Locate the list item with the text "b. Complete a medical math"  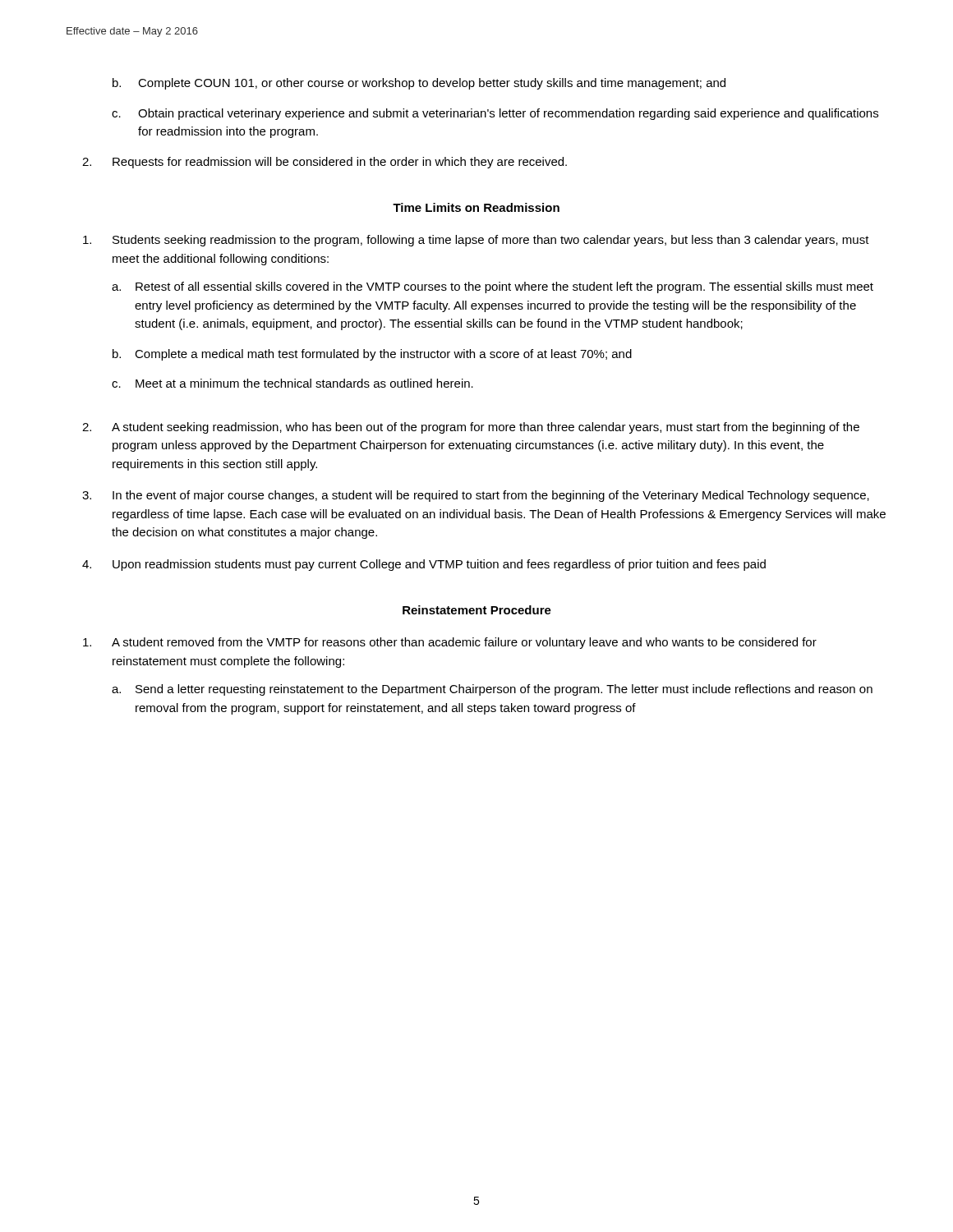click(x=499, y=354)
